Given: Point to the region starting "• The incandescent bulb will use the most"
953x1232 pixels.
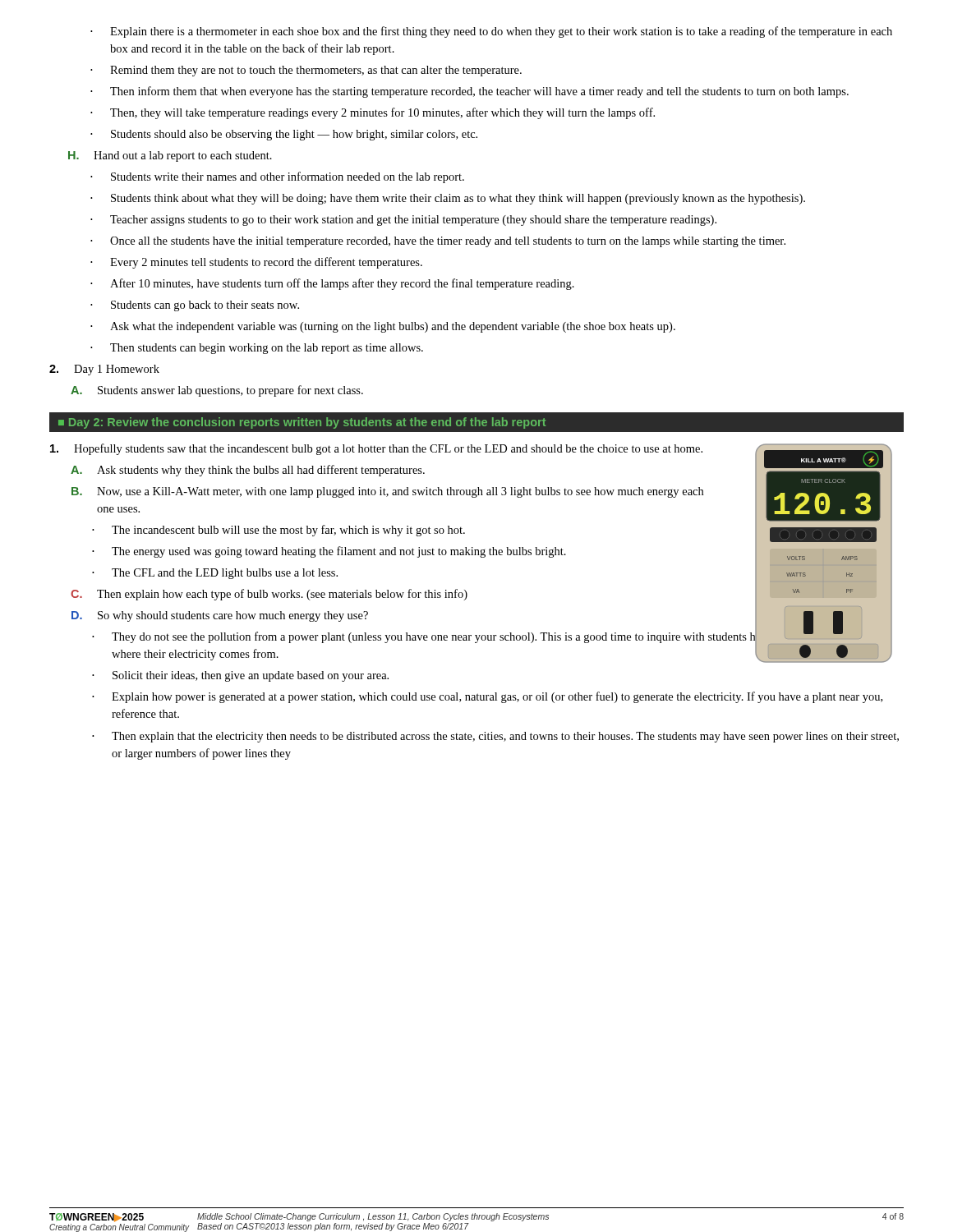Looking at the screenshot, I should [x=408, y=530].
